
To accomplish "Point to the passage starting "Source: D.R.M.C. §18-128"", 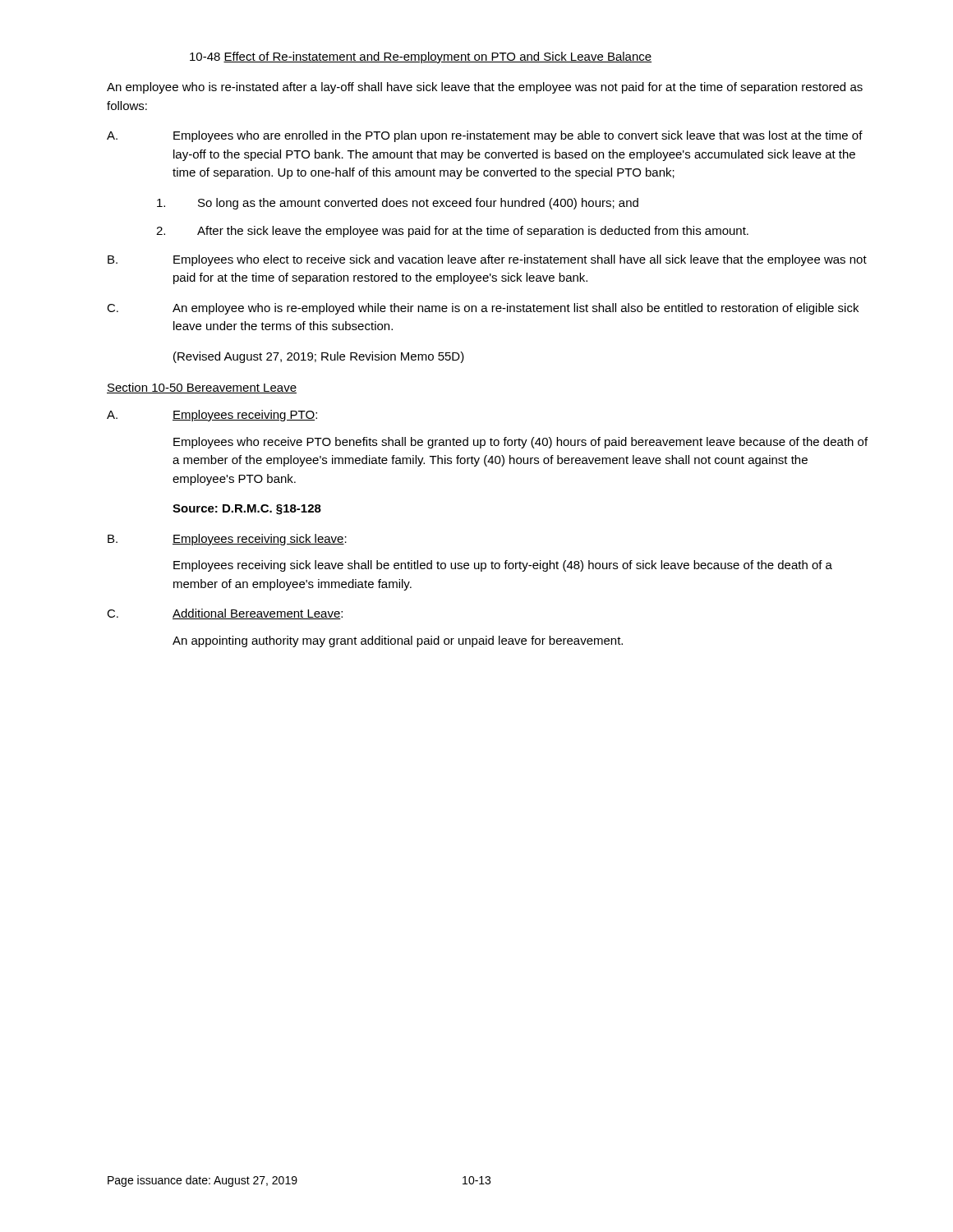I will coord(247,508).
